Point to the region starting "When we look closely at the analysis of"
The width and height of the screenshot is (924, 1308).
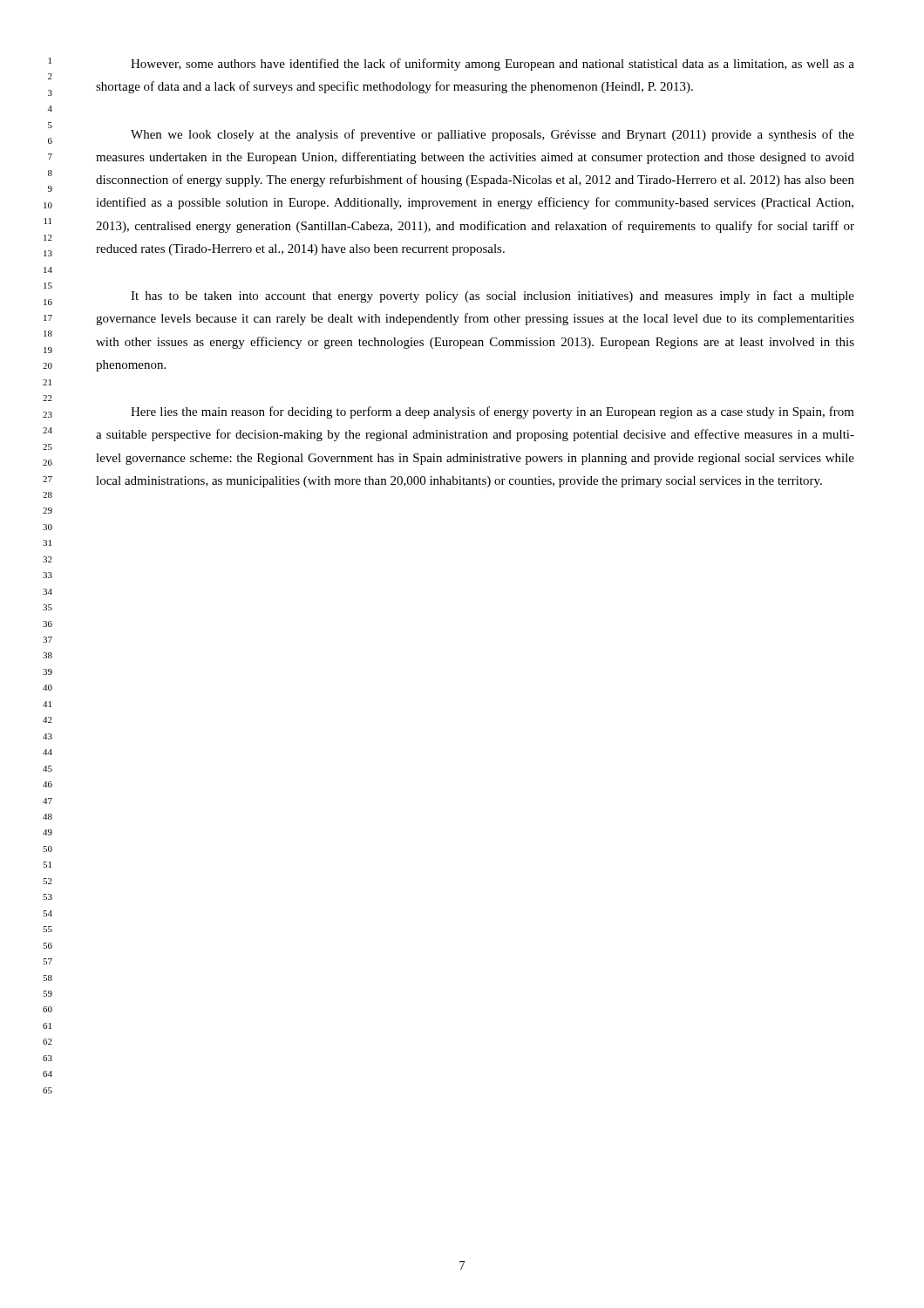[475, 191]
